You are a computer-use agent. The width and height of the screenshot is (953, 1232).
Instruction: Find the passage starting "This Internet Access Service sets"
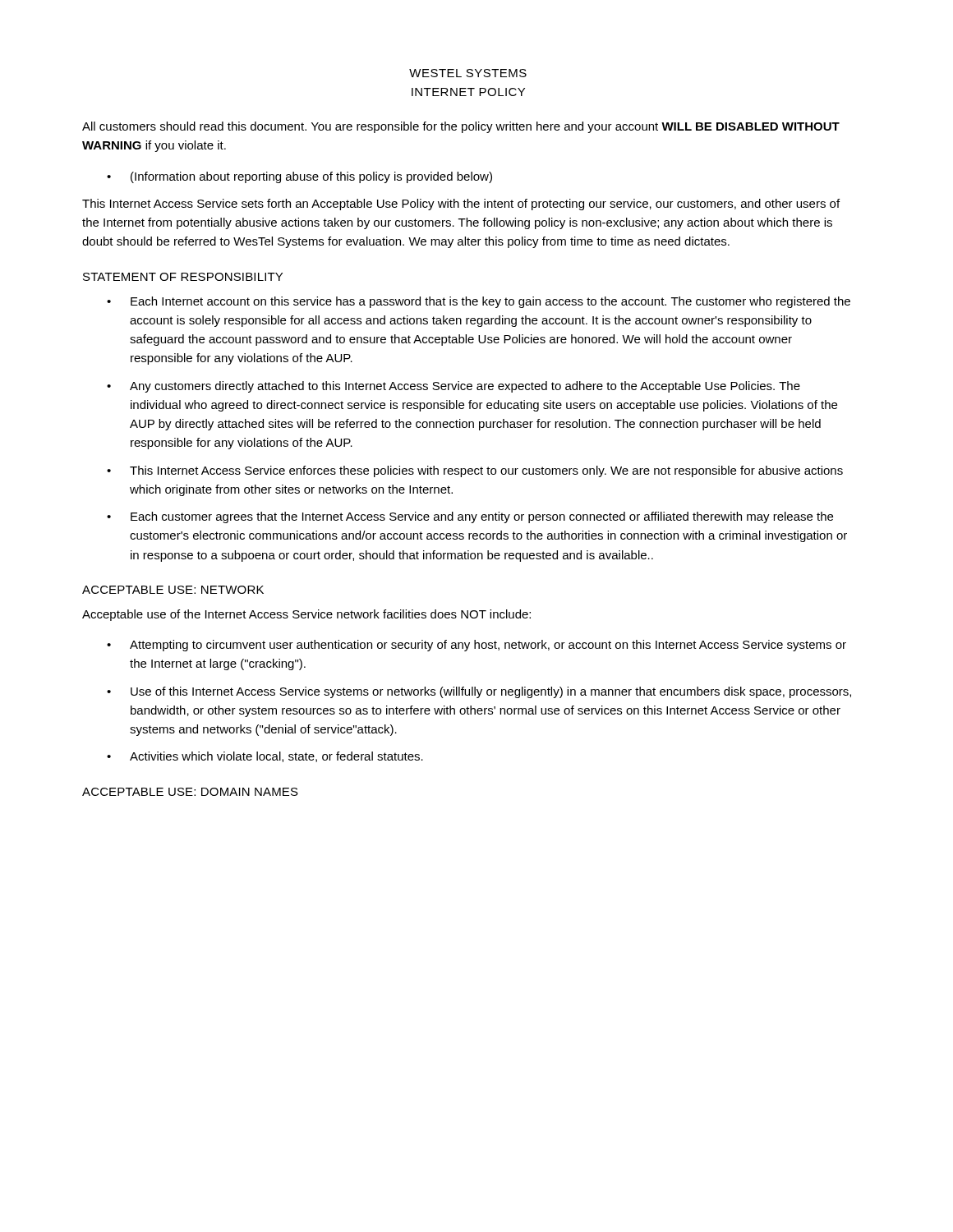461,222
